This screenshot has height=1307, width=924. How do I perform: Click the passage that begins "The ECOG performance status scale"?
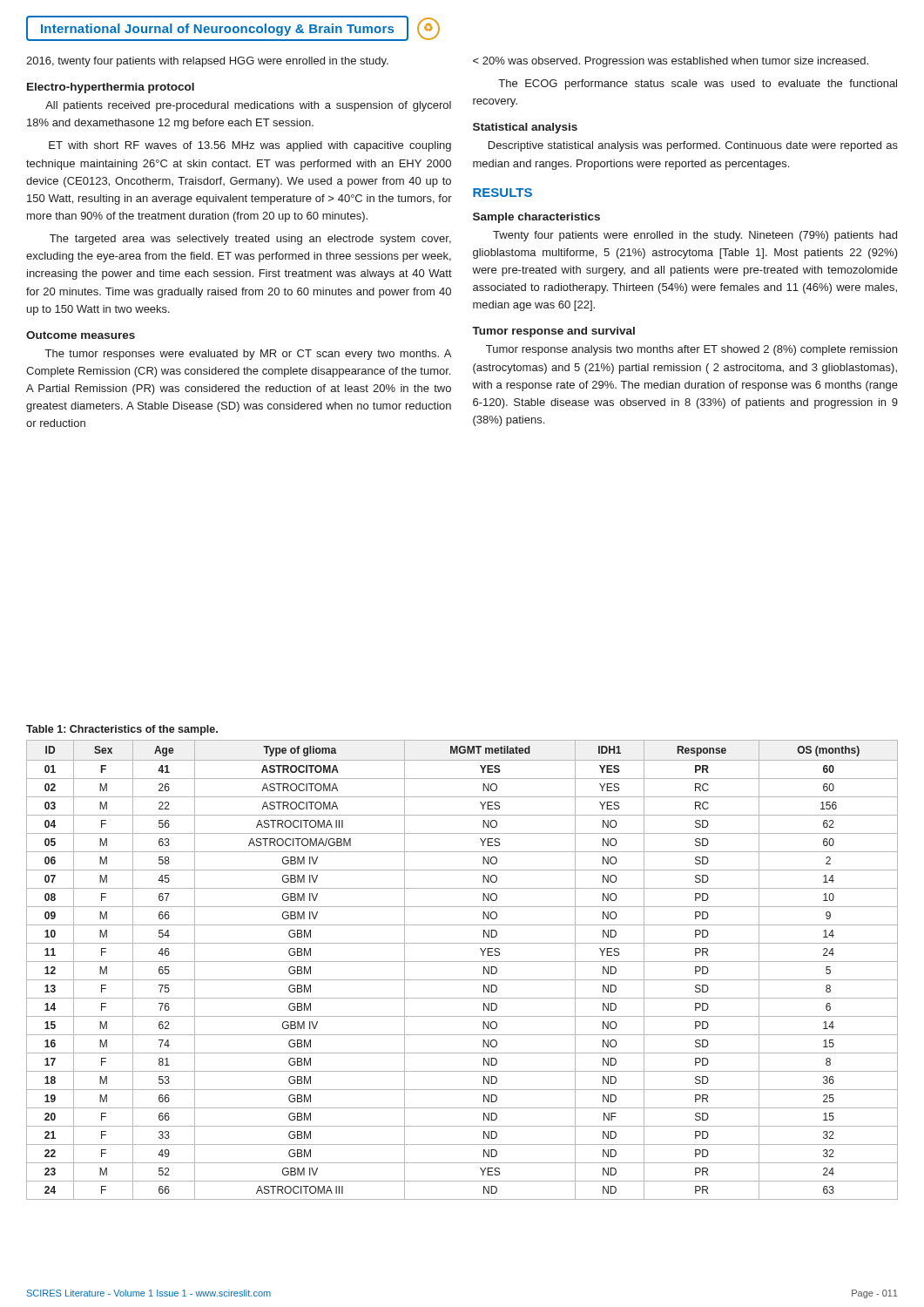685,92
